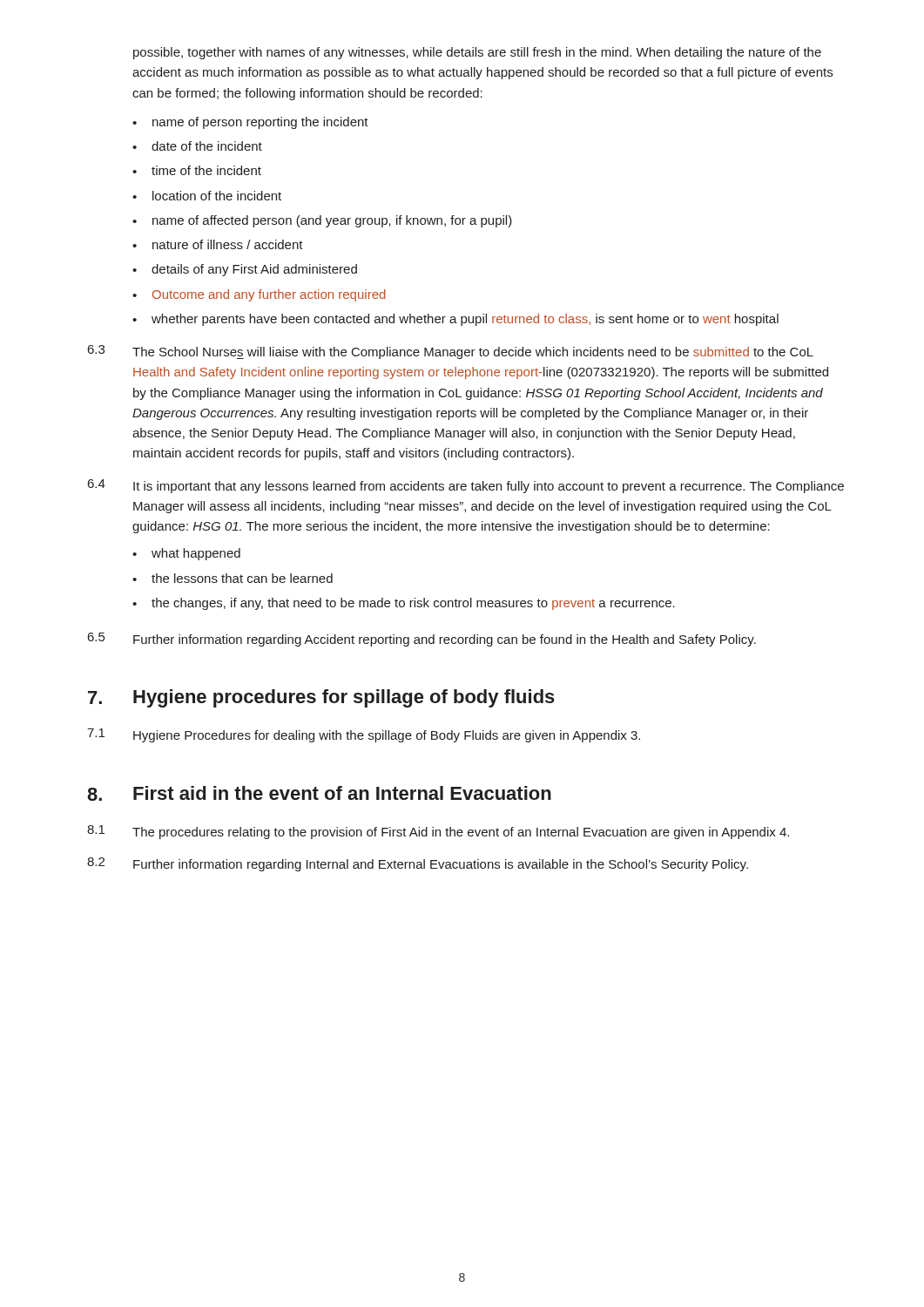
Task: Point to "• nature of illness / accident"
Action: (218, 245)
